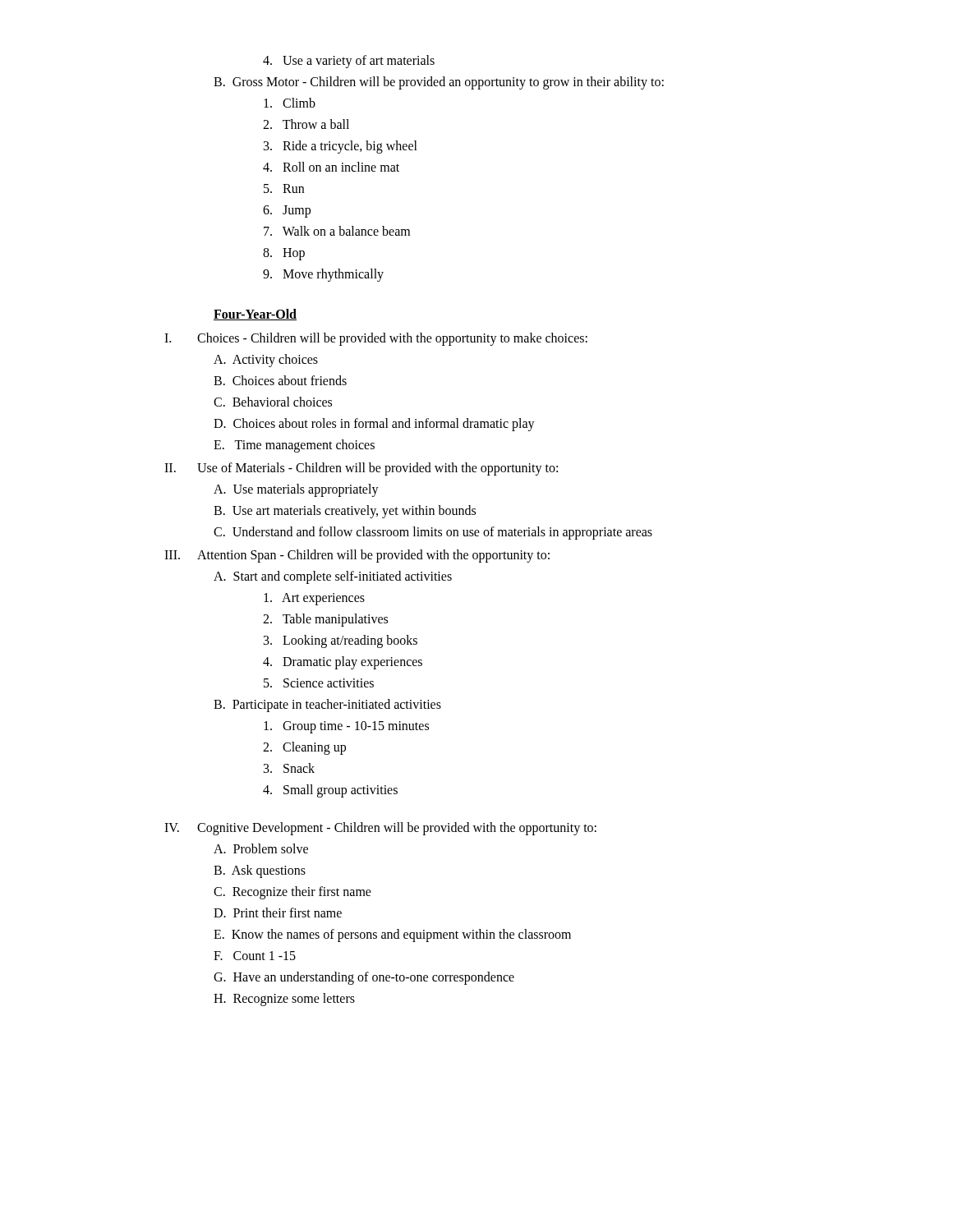Image resolution: width=953 pixels, height=1232 pixels.
Task: Locate the block of text that opens with "III. Attention Span -"
Action: (357, 555)
